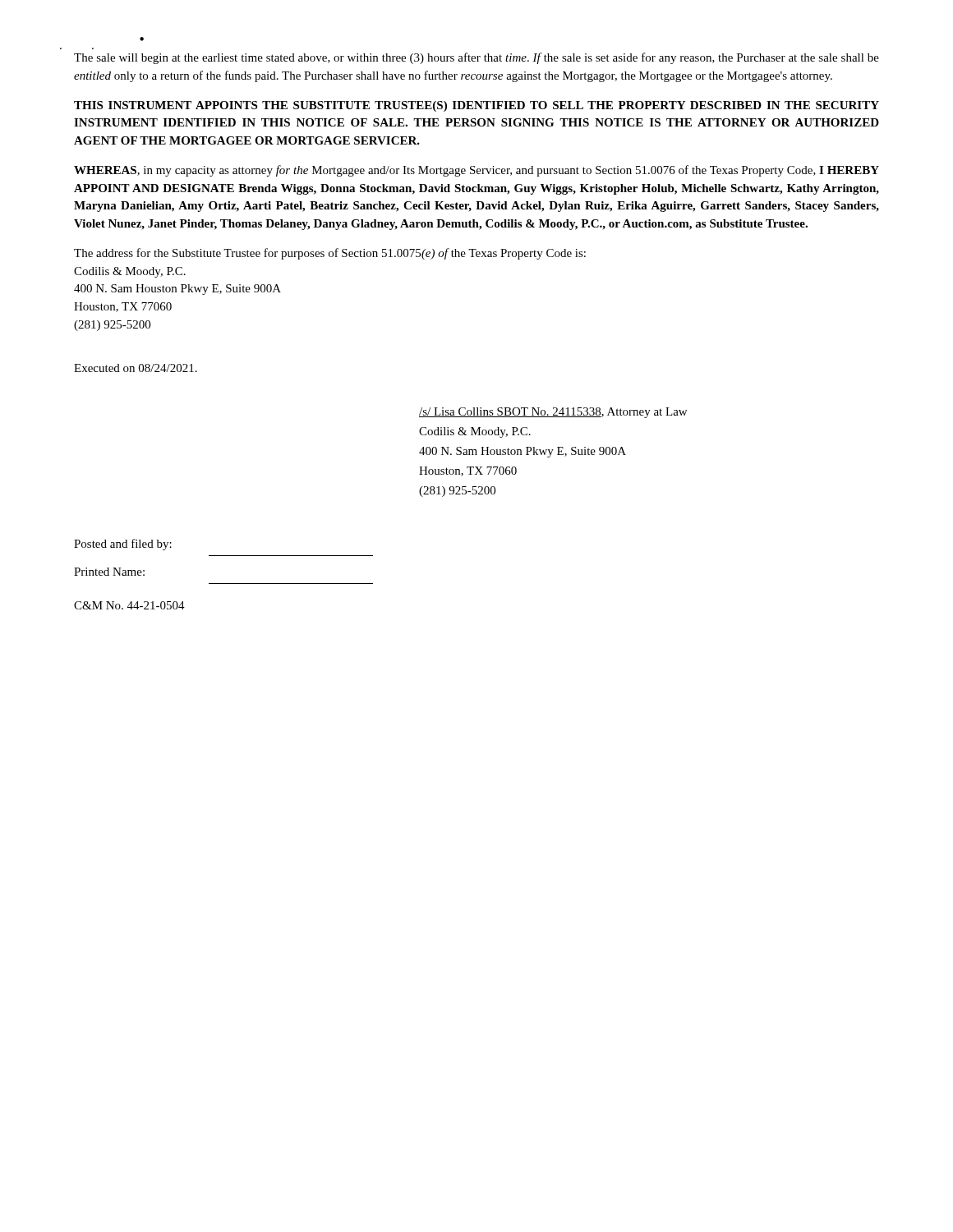Find the text block starting "Executed on 08/24/2021."
Screen dimensions: 1232x953
(136, 368)
